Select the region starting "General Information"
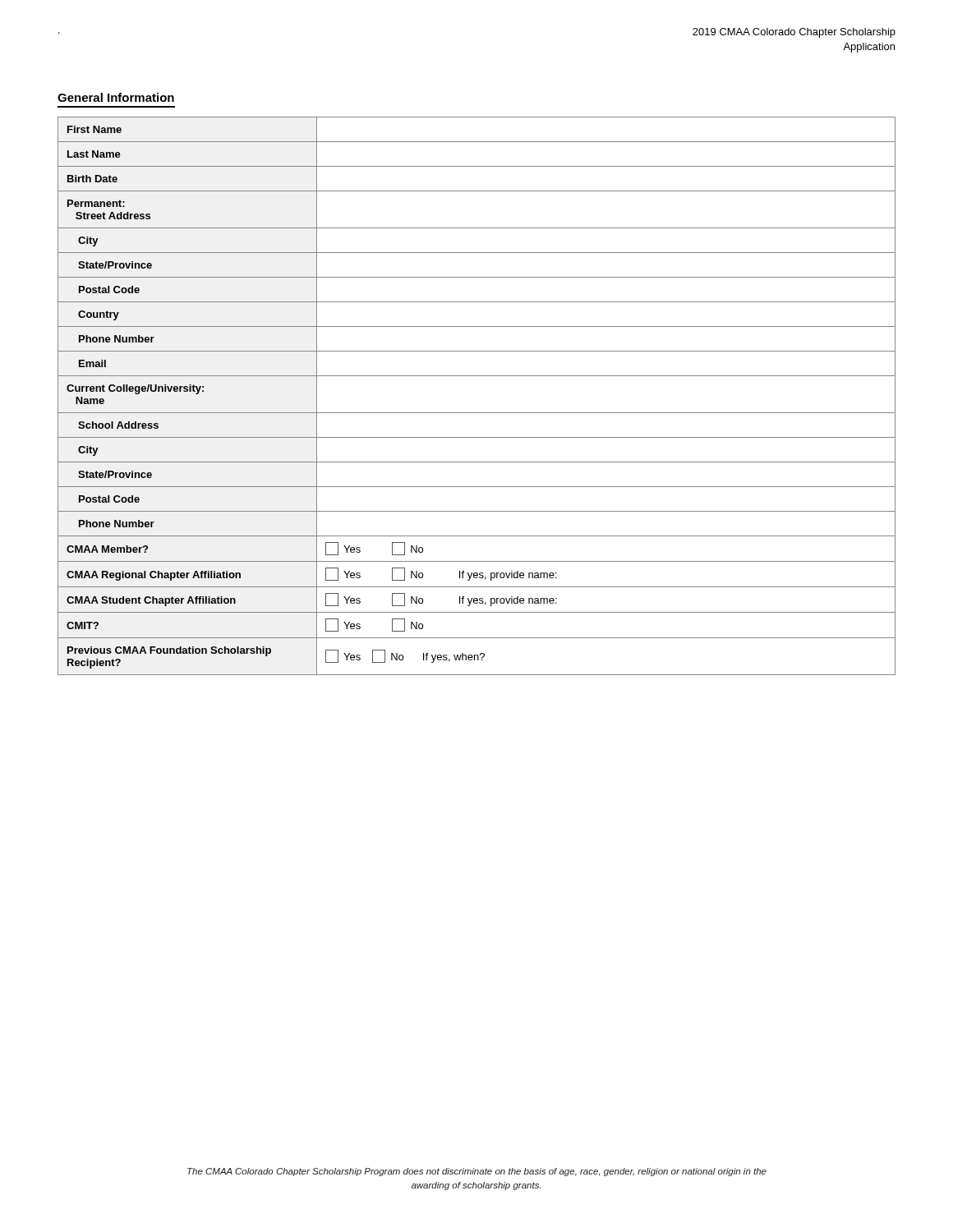The image size is (953, 1232). click(x=116, y=99)
